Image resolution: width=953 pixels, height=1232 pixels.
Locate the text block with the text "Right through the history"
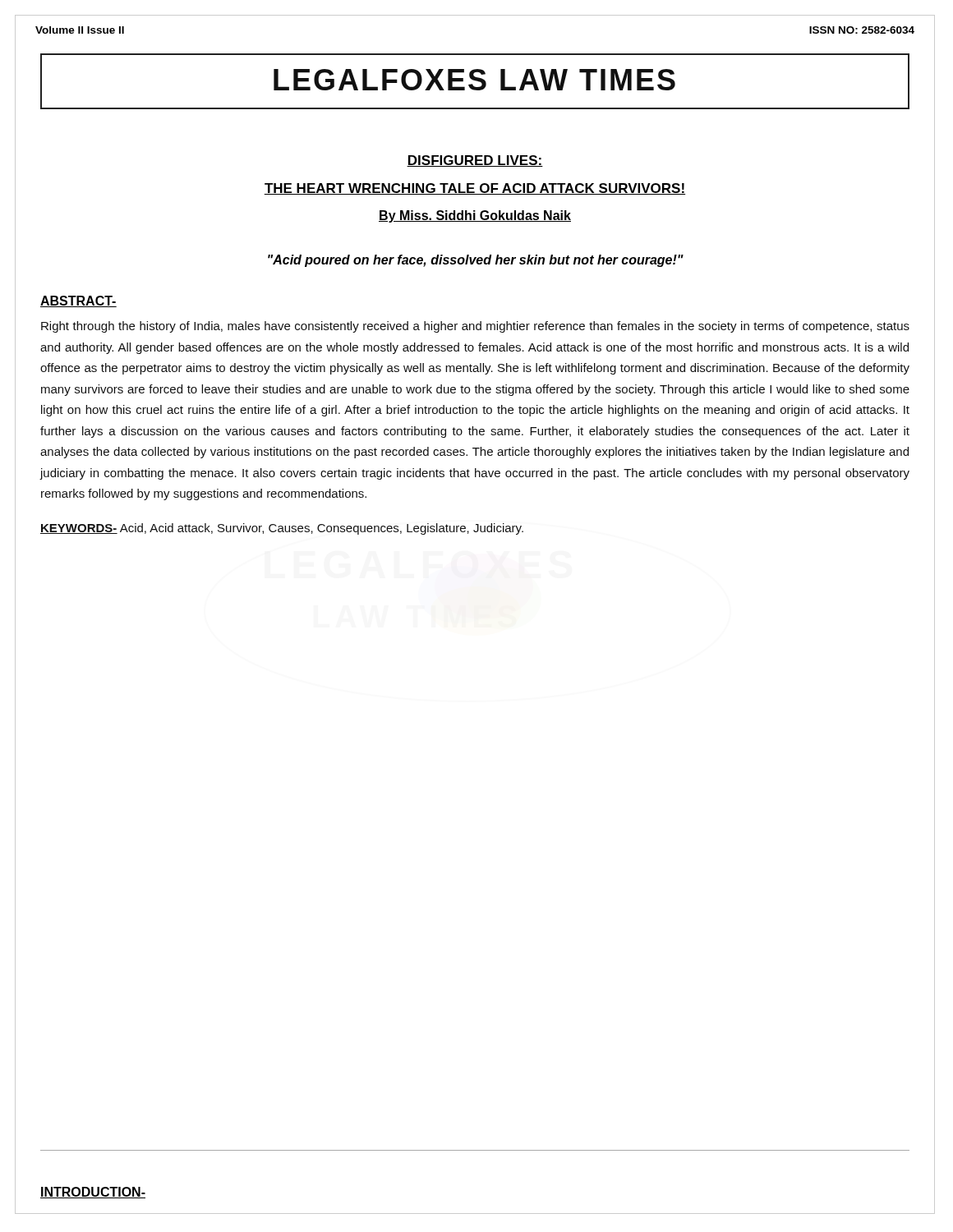pos(475,409)
